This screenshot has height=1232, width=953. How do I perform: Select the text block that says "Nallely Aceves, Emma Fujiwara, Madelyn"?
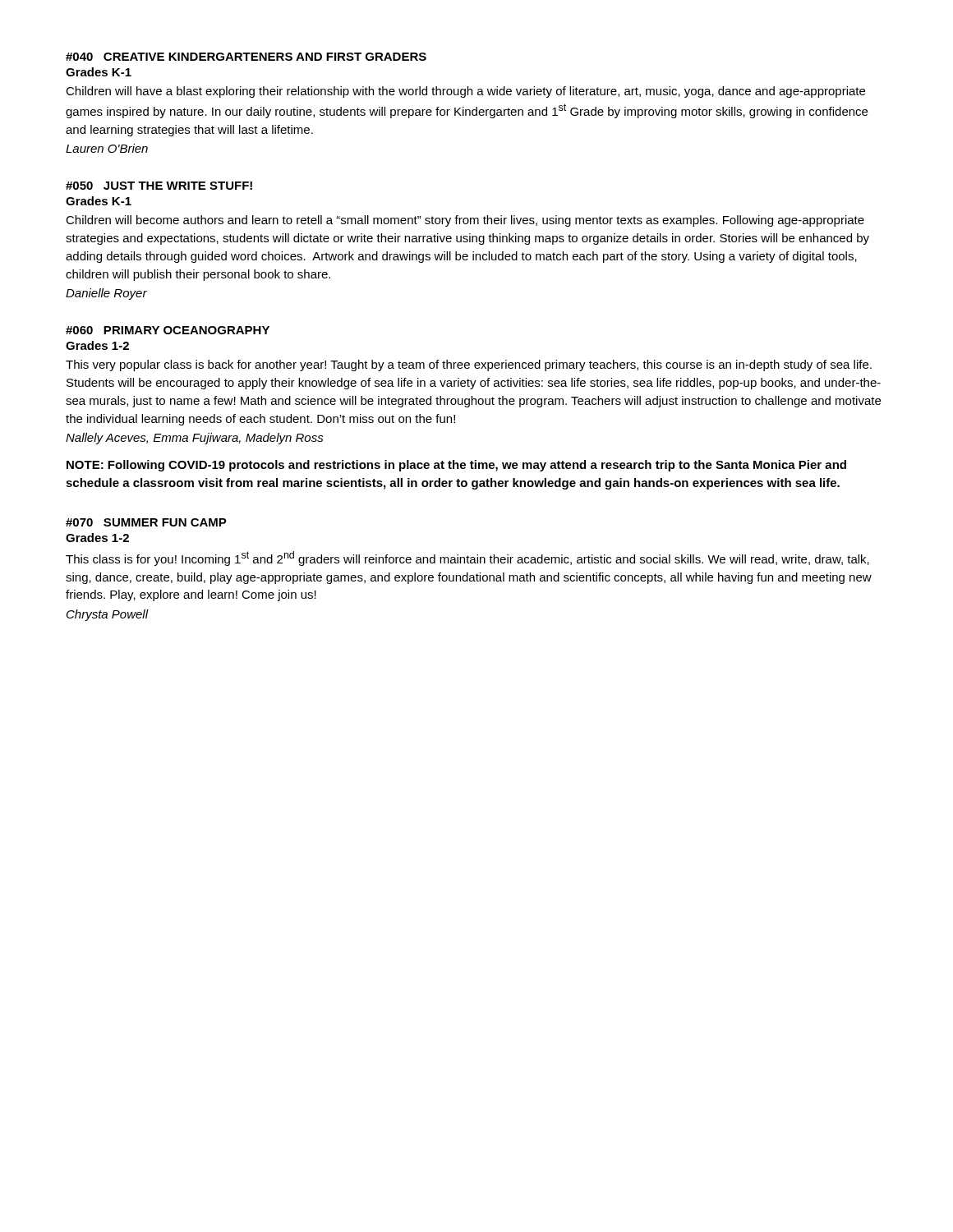point(195,438)
